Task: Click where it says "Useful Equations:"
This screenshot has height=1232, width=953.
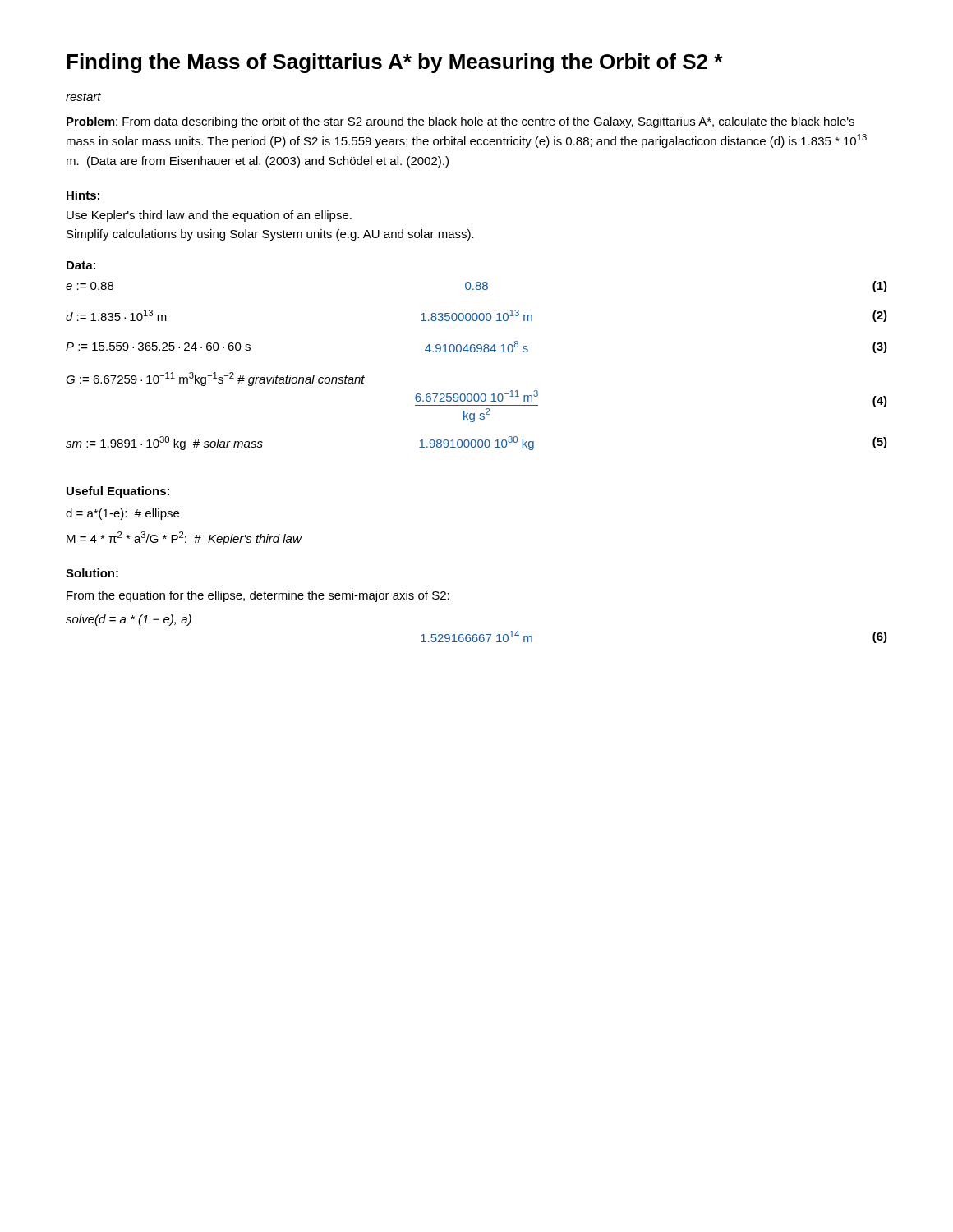Action: [118, 491]
